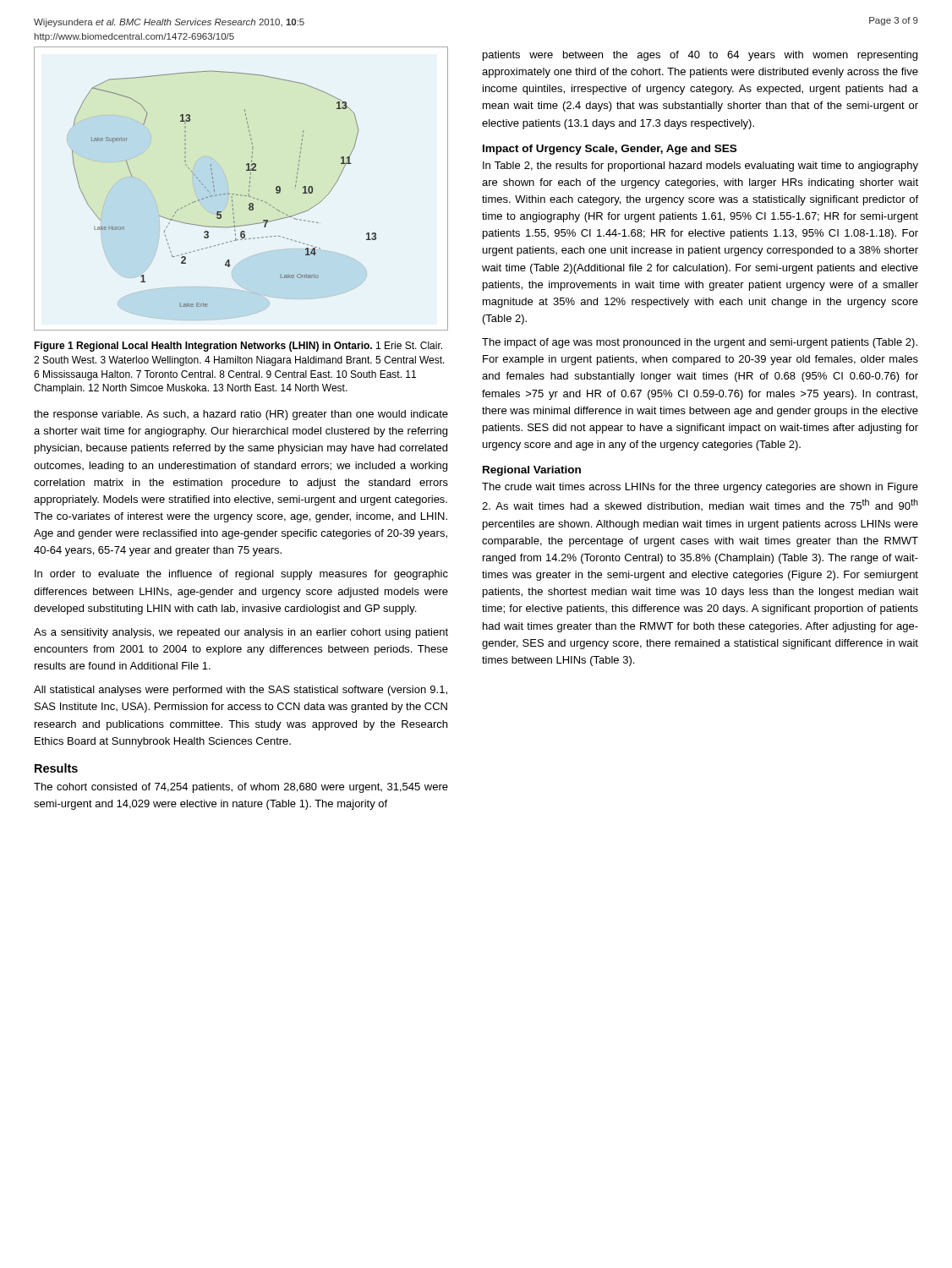Select the text starting "The impact of age was"
Screen dimensions: 1268x952
click(x=700, y=393)
